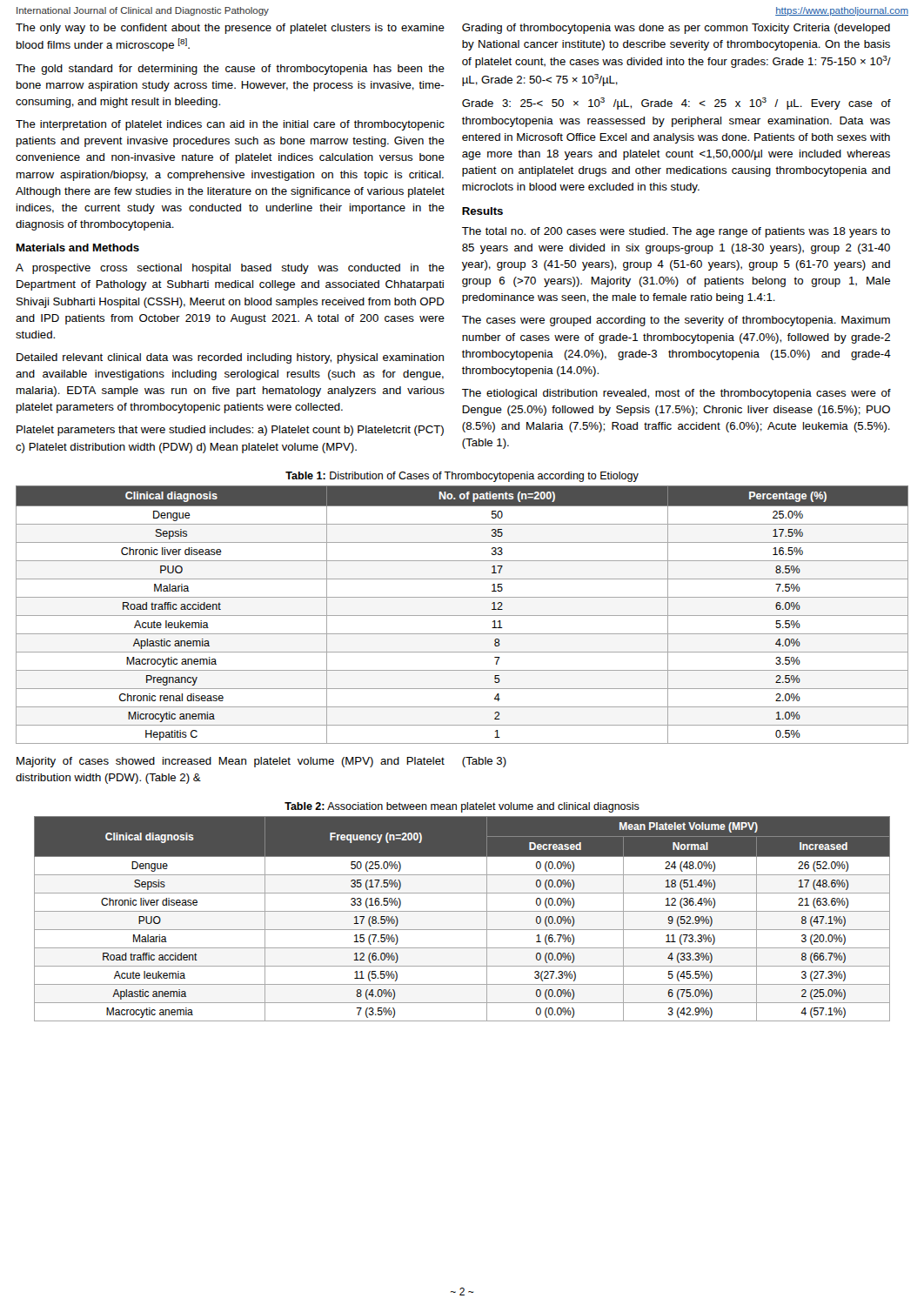Viewport: 924px width, 1305px height.
Task: Find the text block starting "Grading of thrombocytopenia was done as per"
Action: pos(676,107)
